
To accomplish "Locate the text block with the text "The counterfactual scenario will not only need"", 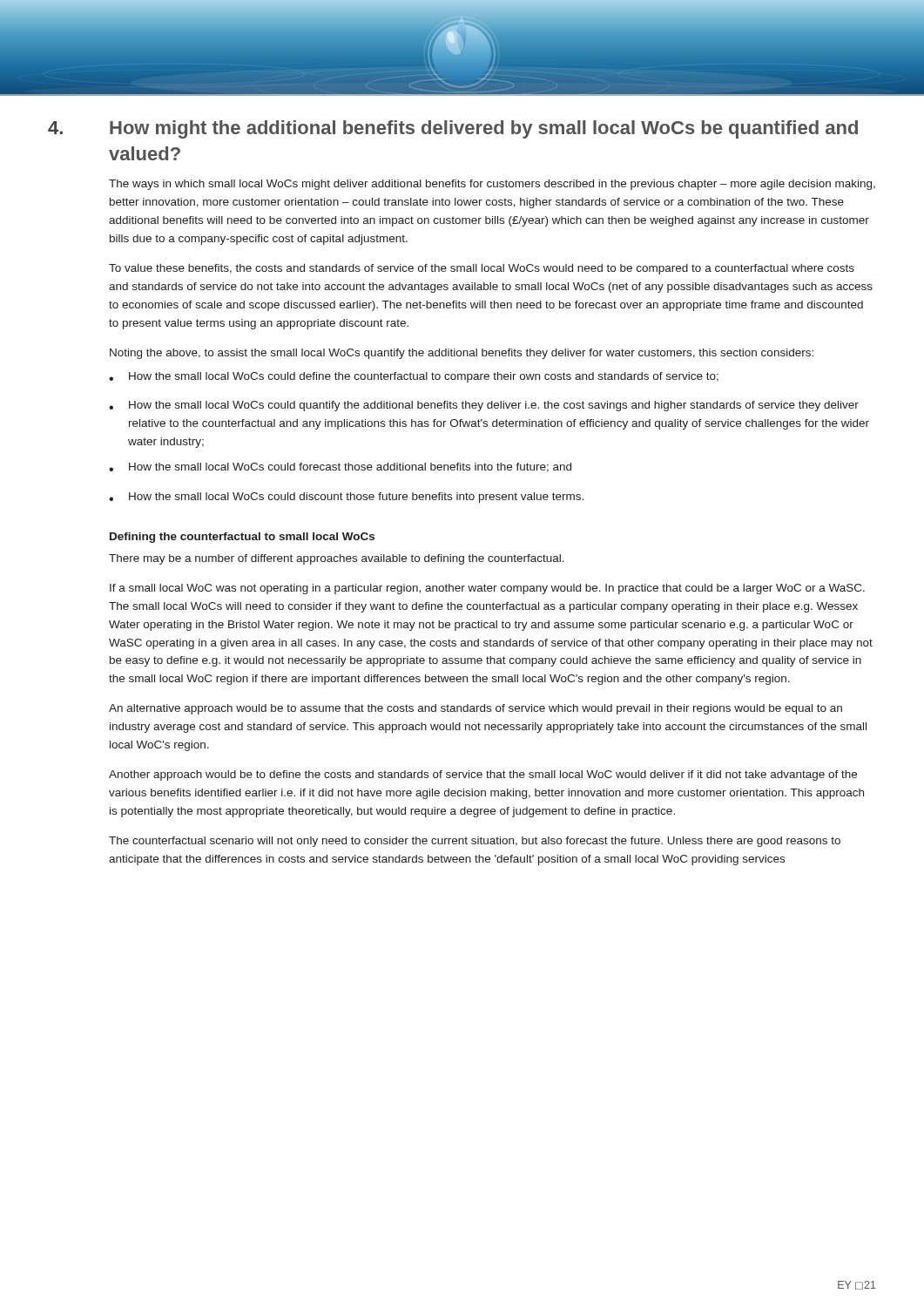I will point(475,849).
